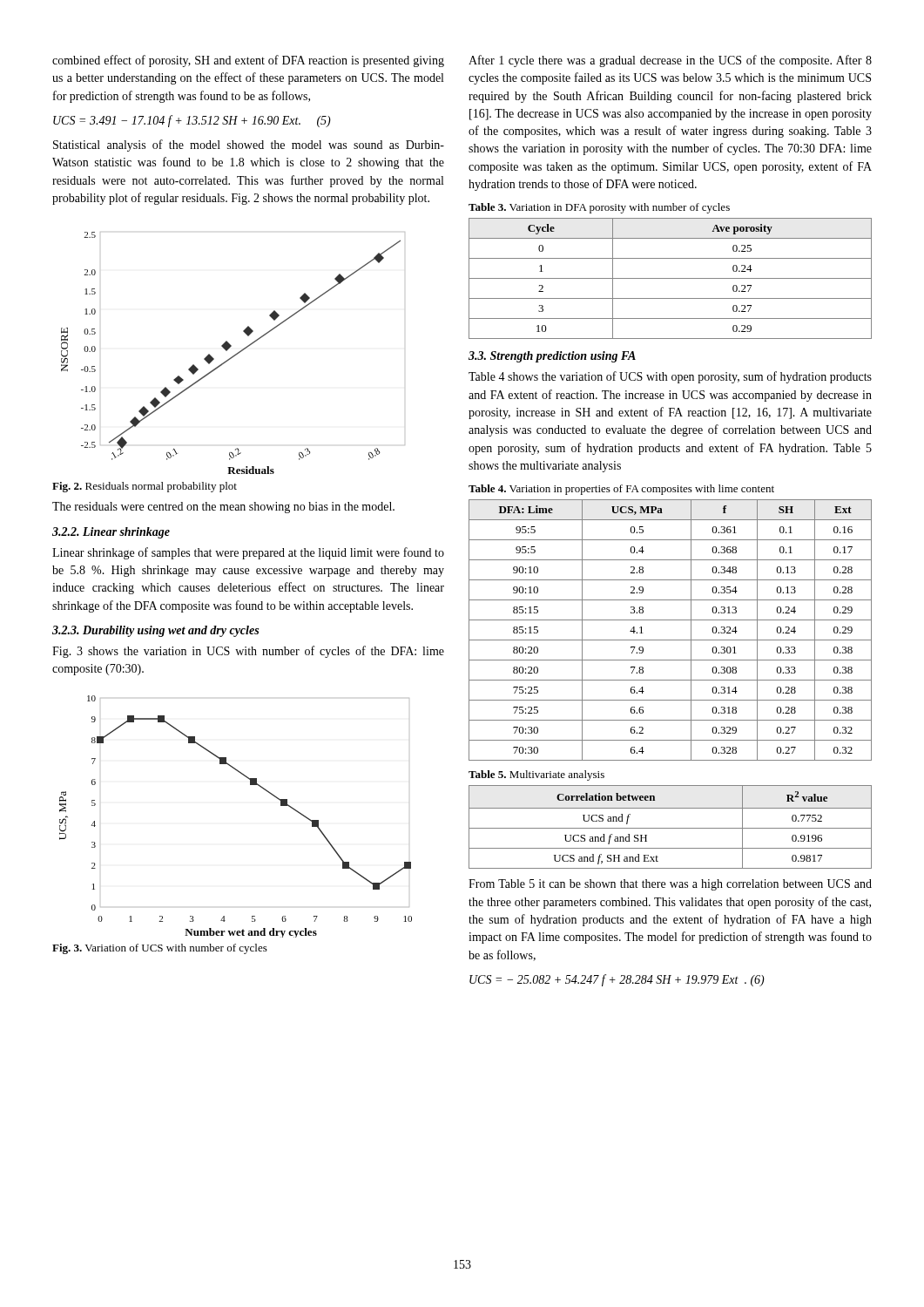The image size is (924, 1307).
Task: Select the section header that reads "3.3. Strength prediction"
Action: (552, 356)
